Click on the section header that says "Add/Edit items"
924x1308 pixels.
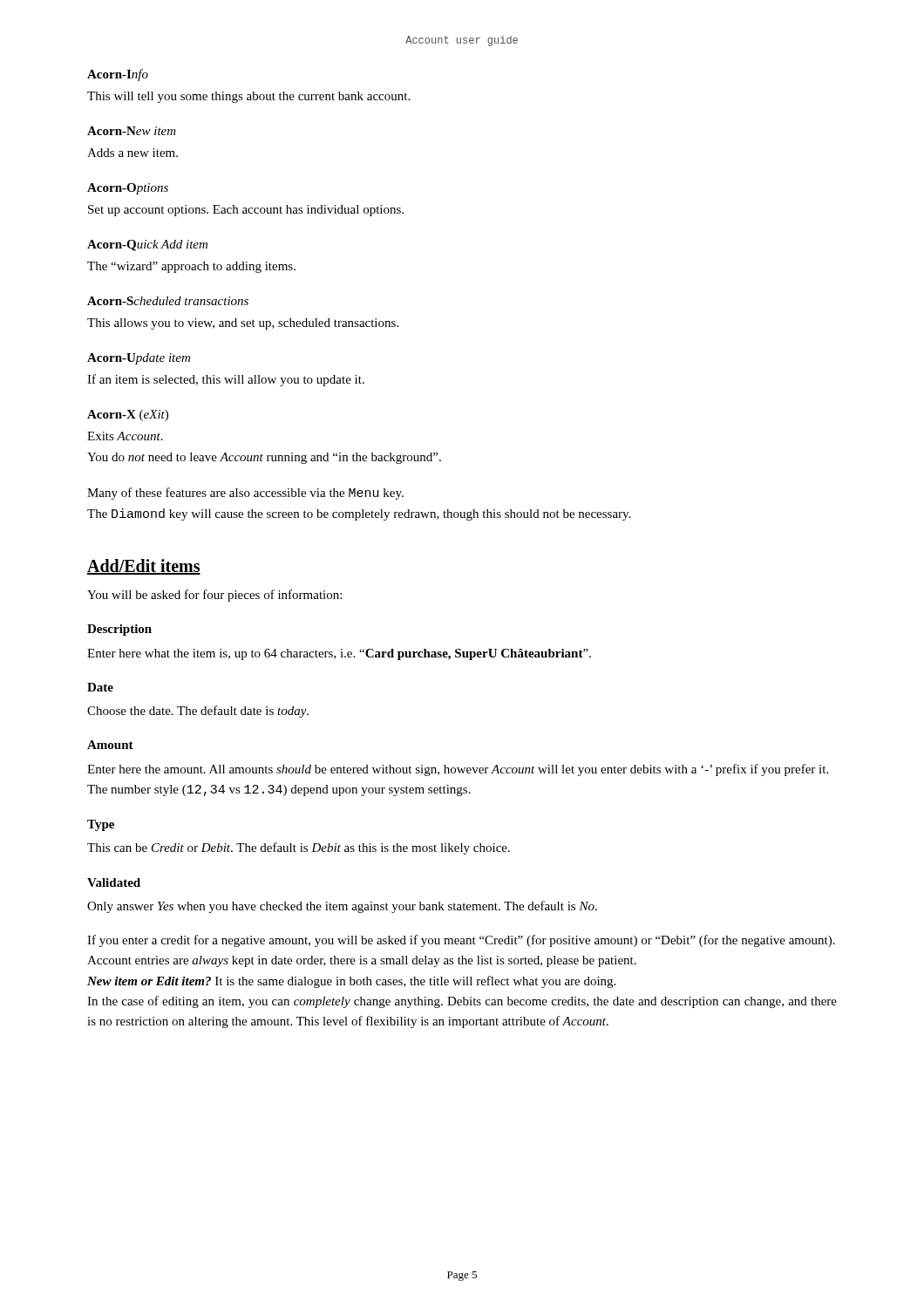pos(144,566)
